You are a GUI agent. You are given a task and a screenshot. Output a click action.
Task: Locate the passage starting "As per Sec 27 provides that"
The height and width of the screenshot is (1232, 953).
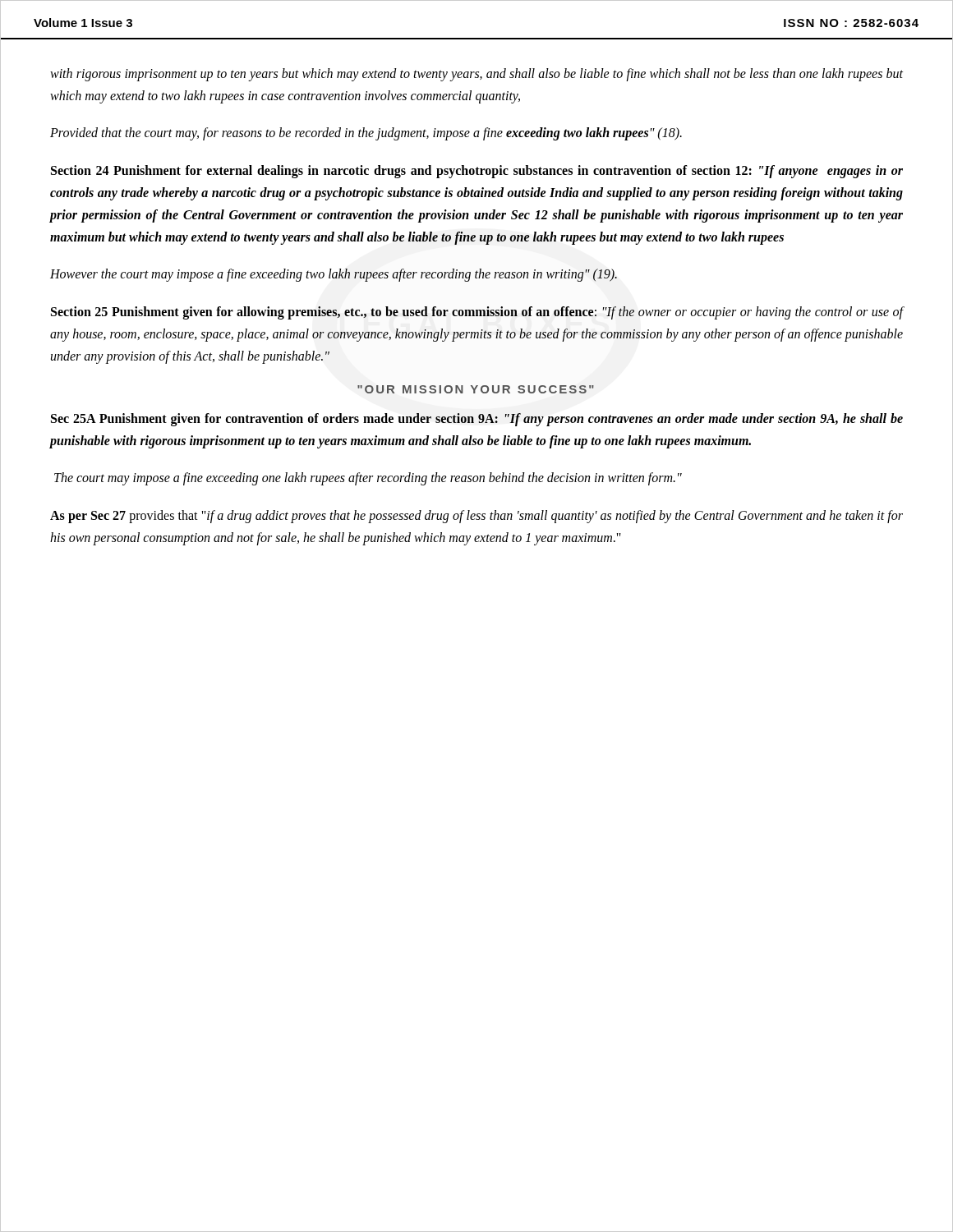[x=476, y=526]
